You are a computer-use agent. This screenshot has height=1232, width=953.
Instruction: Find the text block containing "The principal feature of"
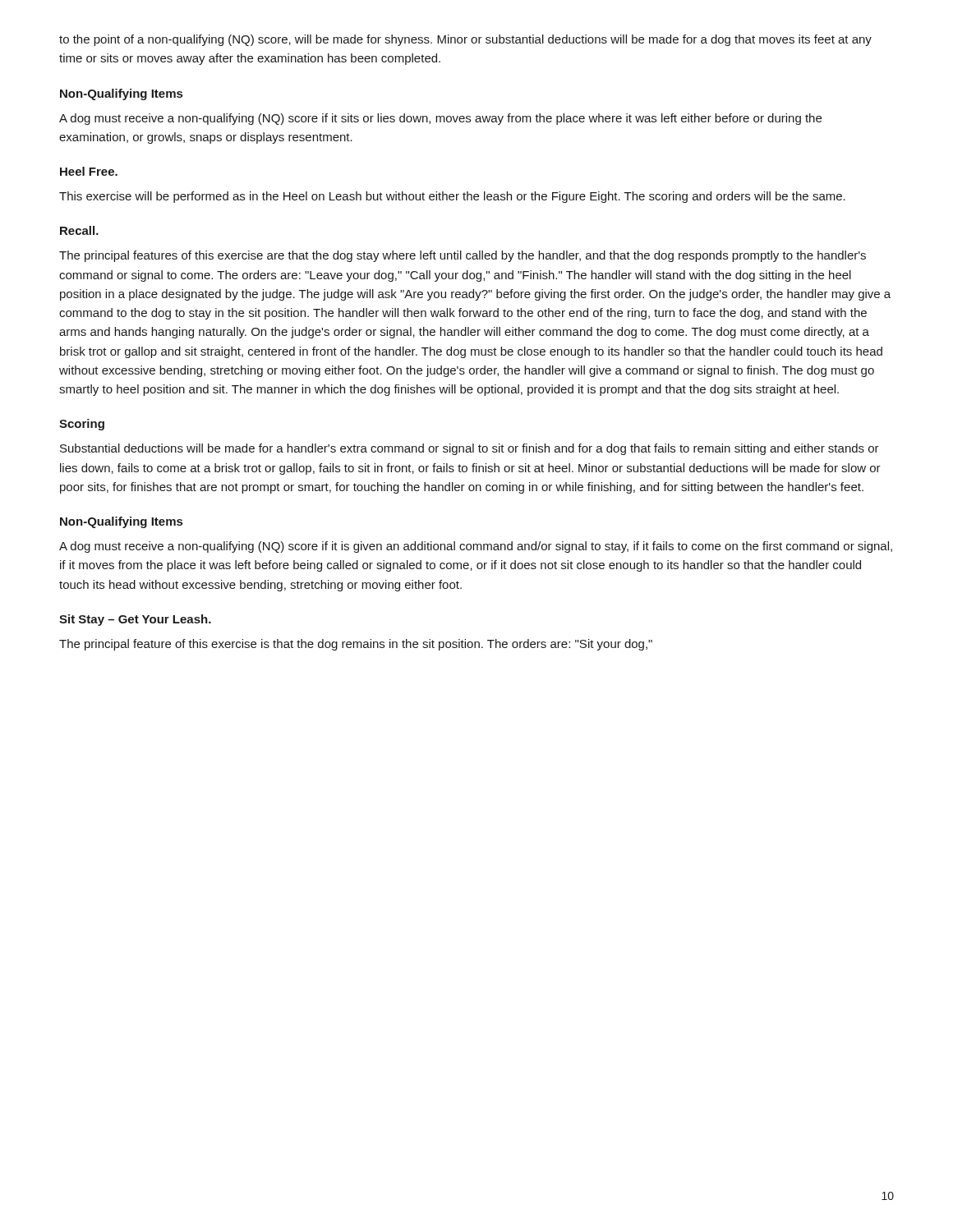356,643
